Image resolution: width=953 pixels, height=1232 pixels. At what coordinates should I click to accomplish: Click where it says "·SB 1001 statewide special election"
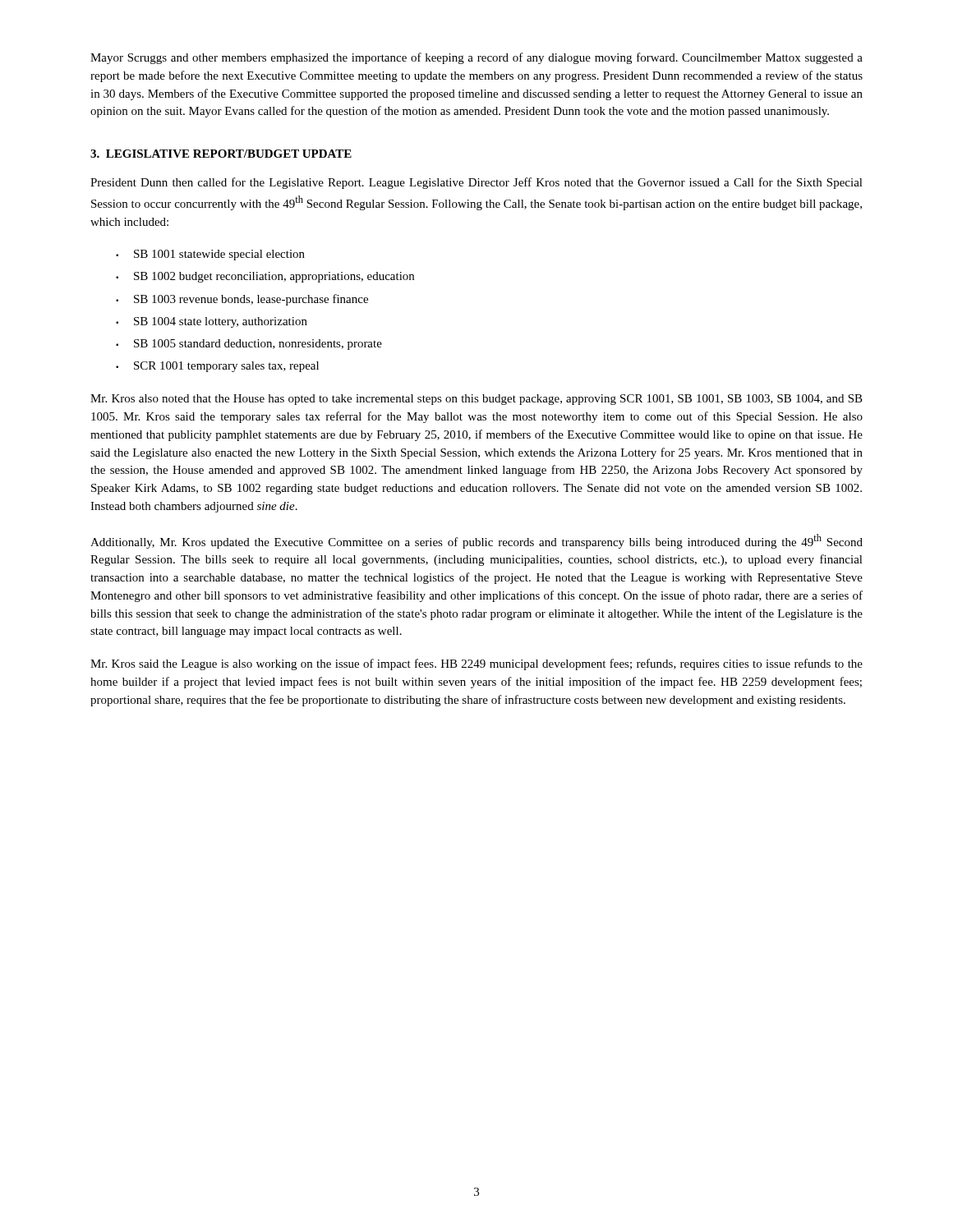tap(210, 256)
